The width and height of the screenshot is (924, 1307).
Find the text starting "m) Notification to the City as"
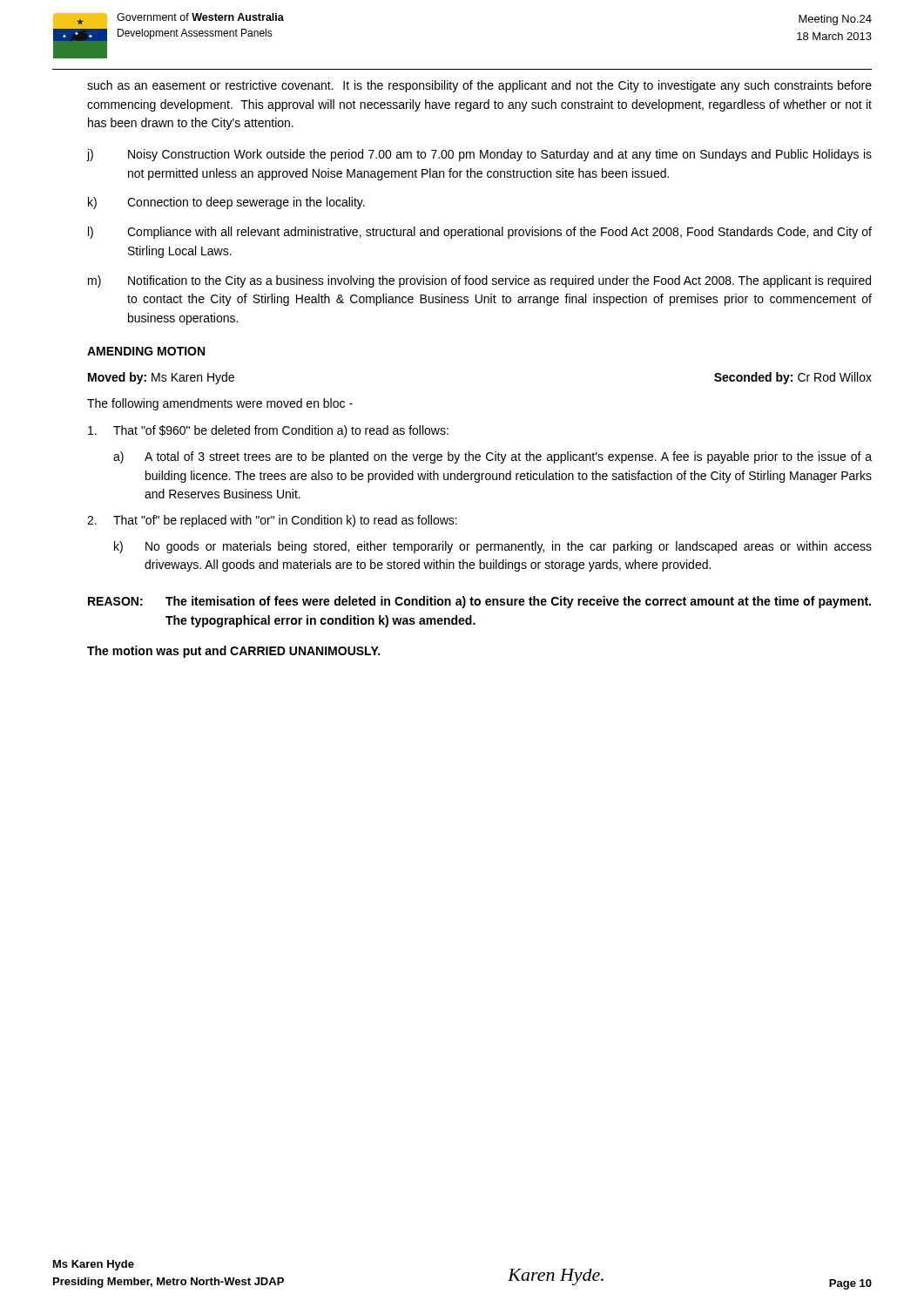coord(479,300)
